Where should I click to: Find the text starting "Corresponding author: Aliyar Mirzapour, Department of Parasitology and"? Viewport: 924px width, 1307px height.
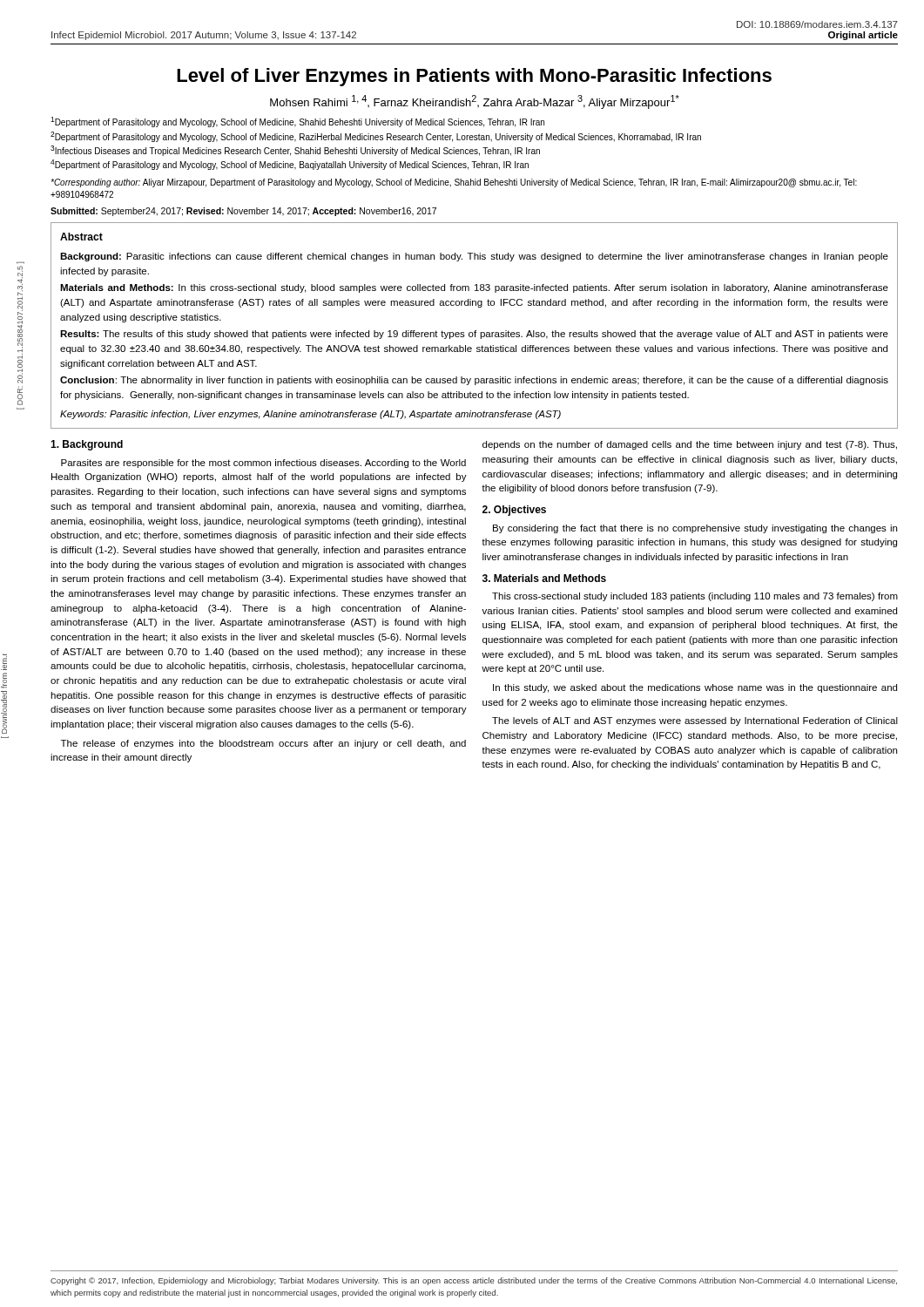tap(454, 188)
